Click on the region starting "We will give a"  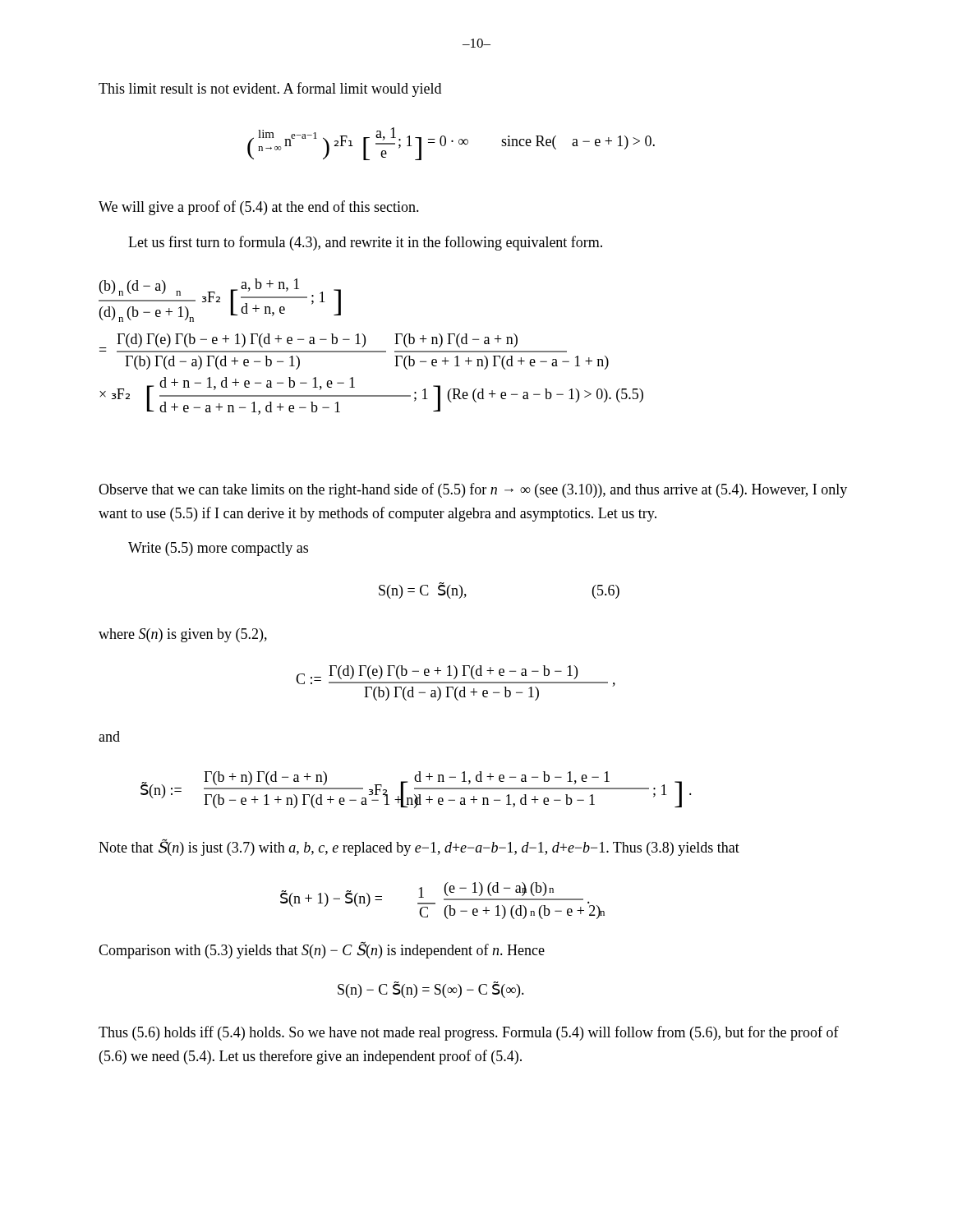pos(259,207)
